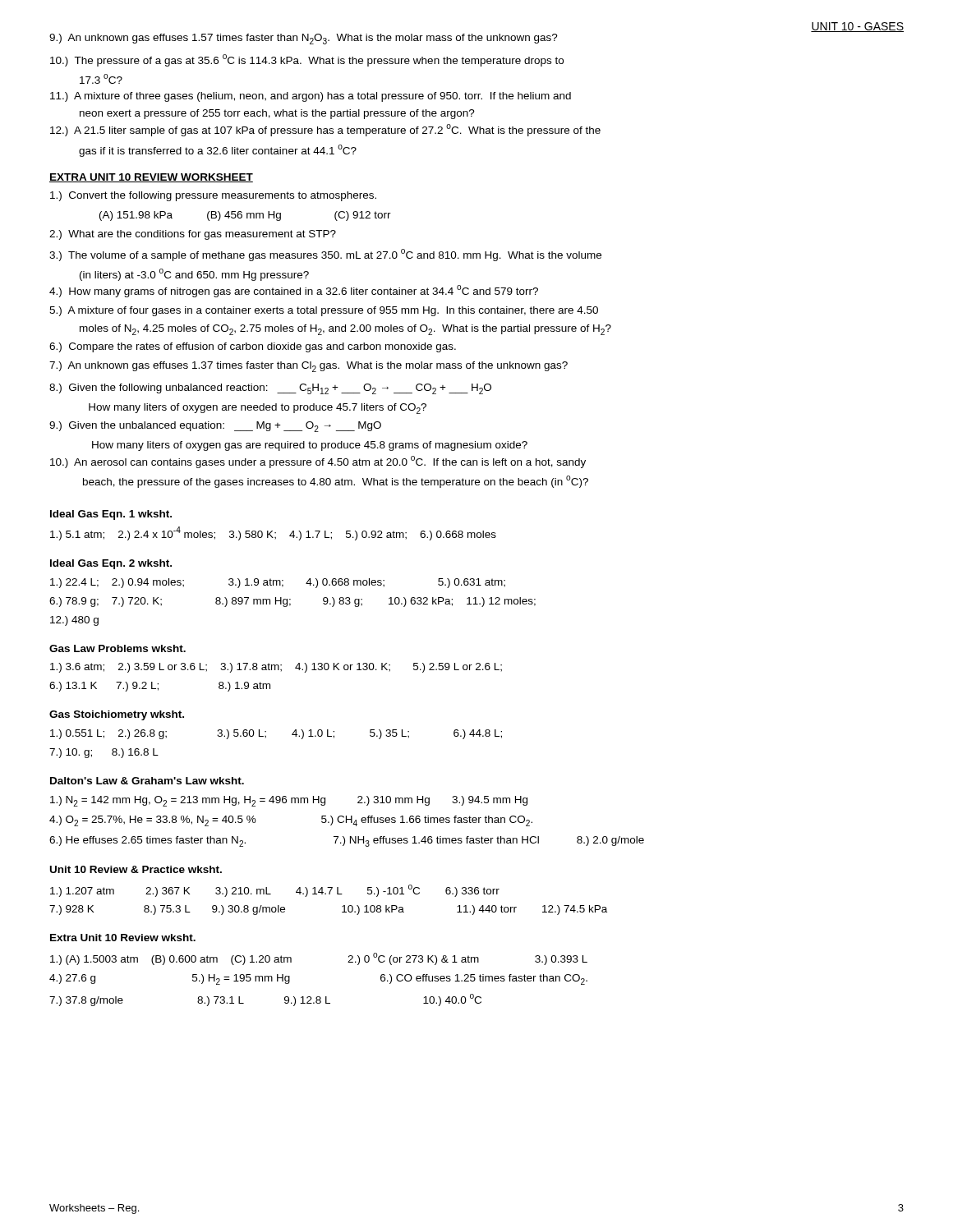Navigate to the passage starting "8.) Given the following unbalanced"
Image resolution: width=953 pixels, height=1232 pixels.
271,388
